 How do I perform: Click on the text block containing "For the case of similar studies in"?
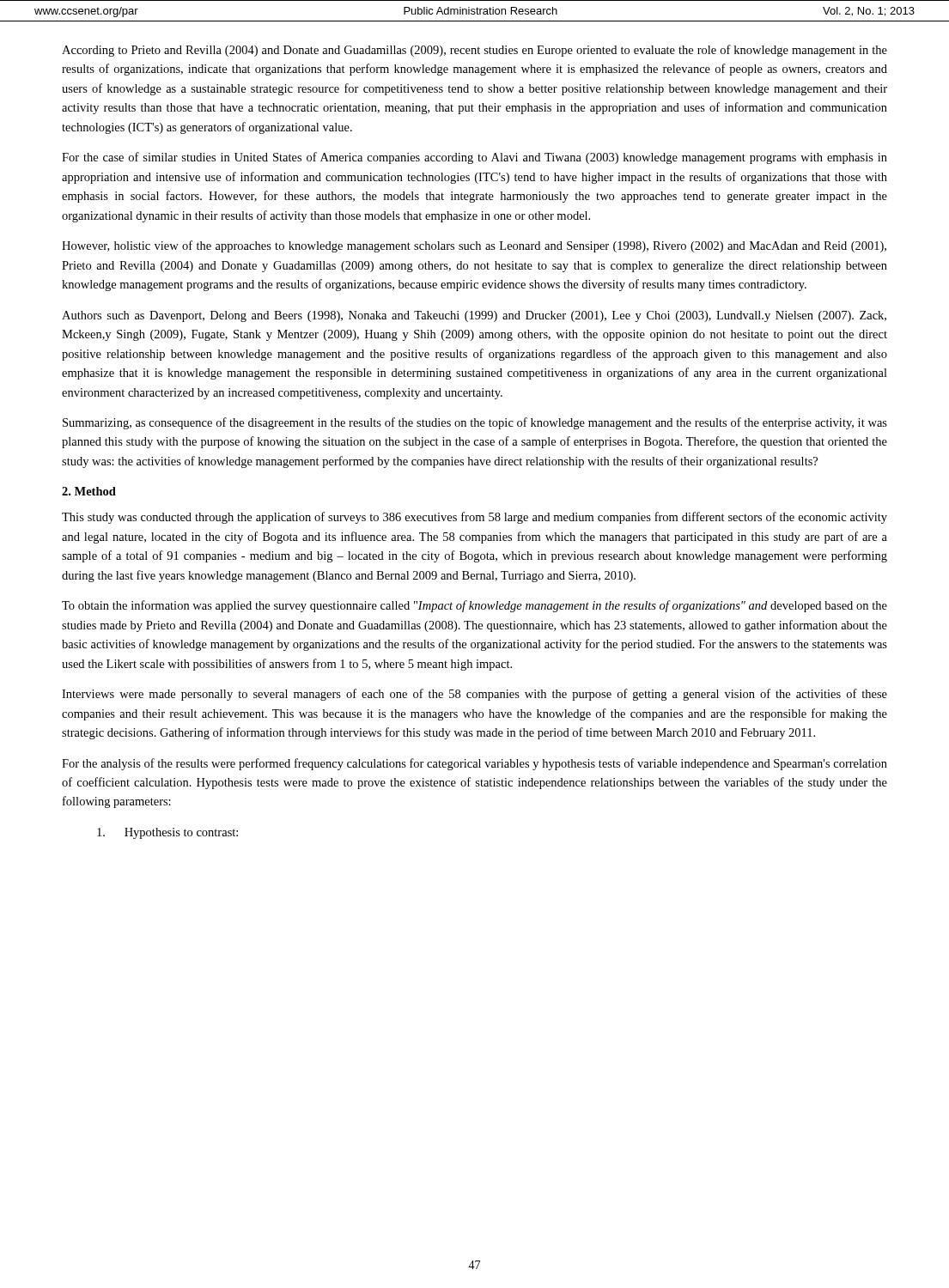tap(474, 187)
